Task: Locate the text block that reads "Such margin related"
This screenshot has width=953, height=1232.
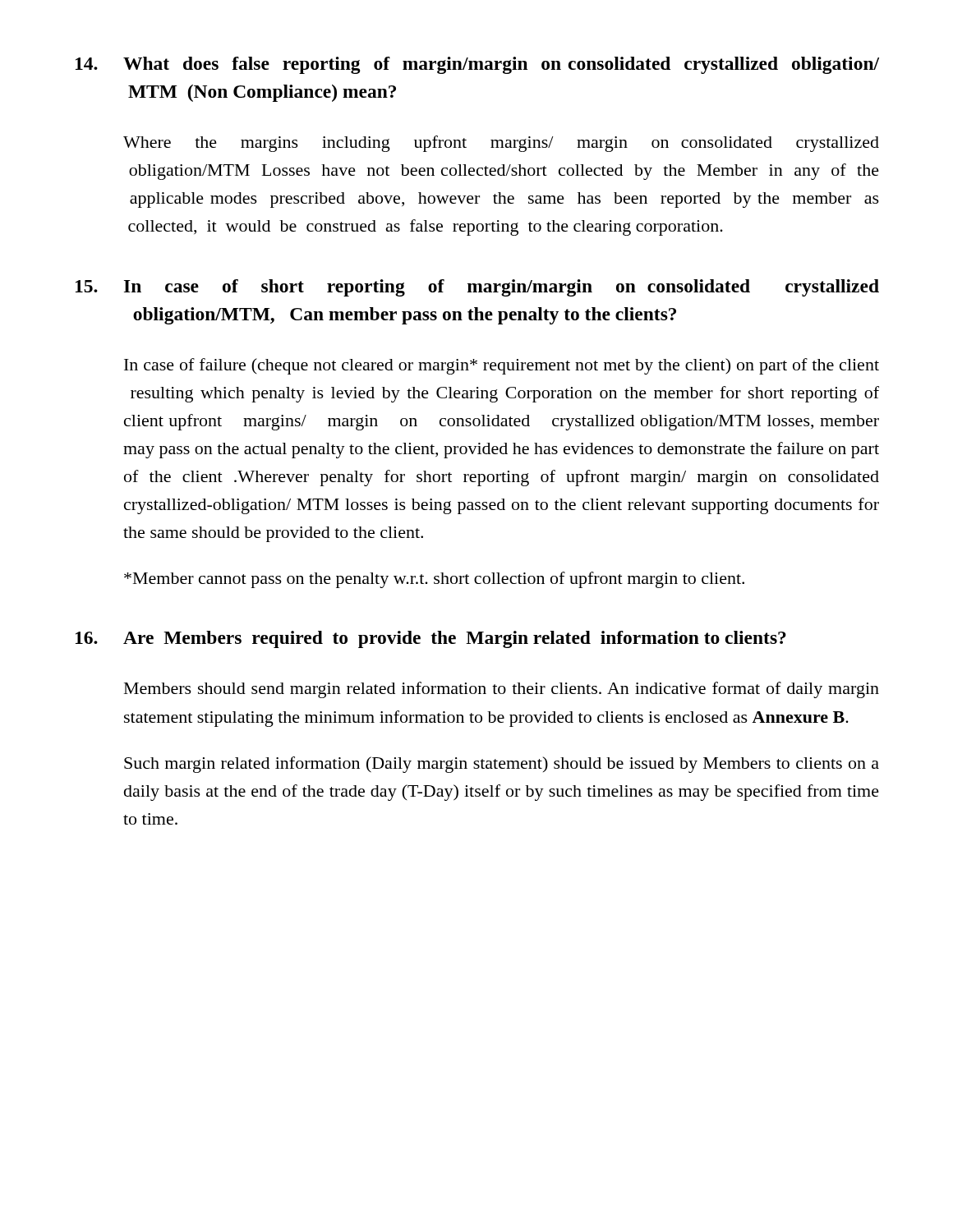Action: [501, 790]
